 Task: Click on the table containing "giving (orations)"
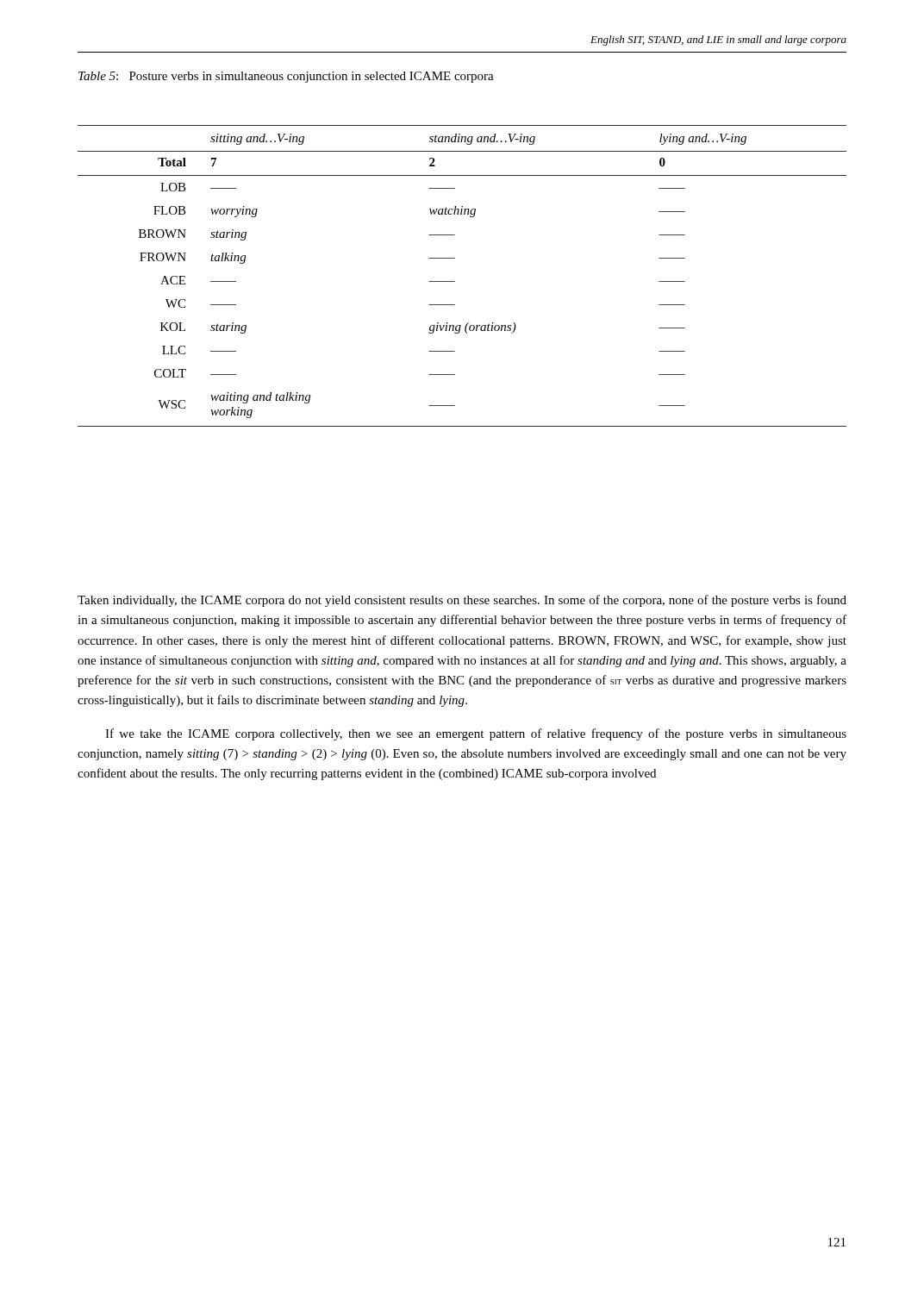[462, 276]
